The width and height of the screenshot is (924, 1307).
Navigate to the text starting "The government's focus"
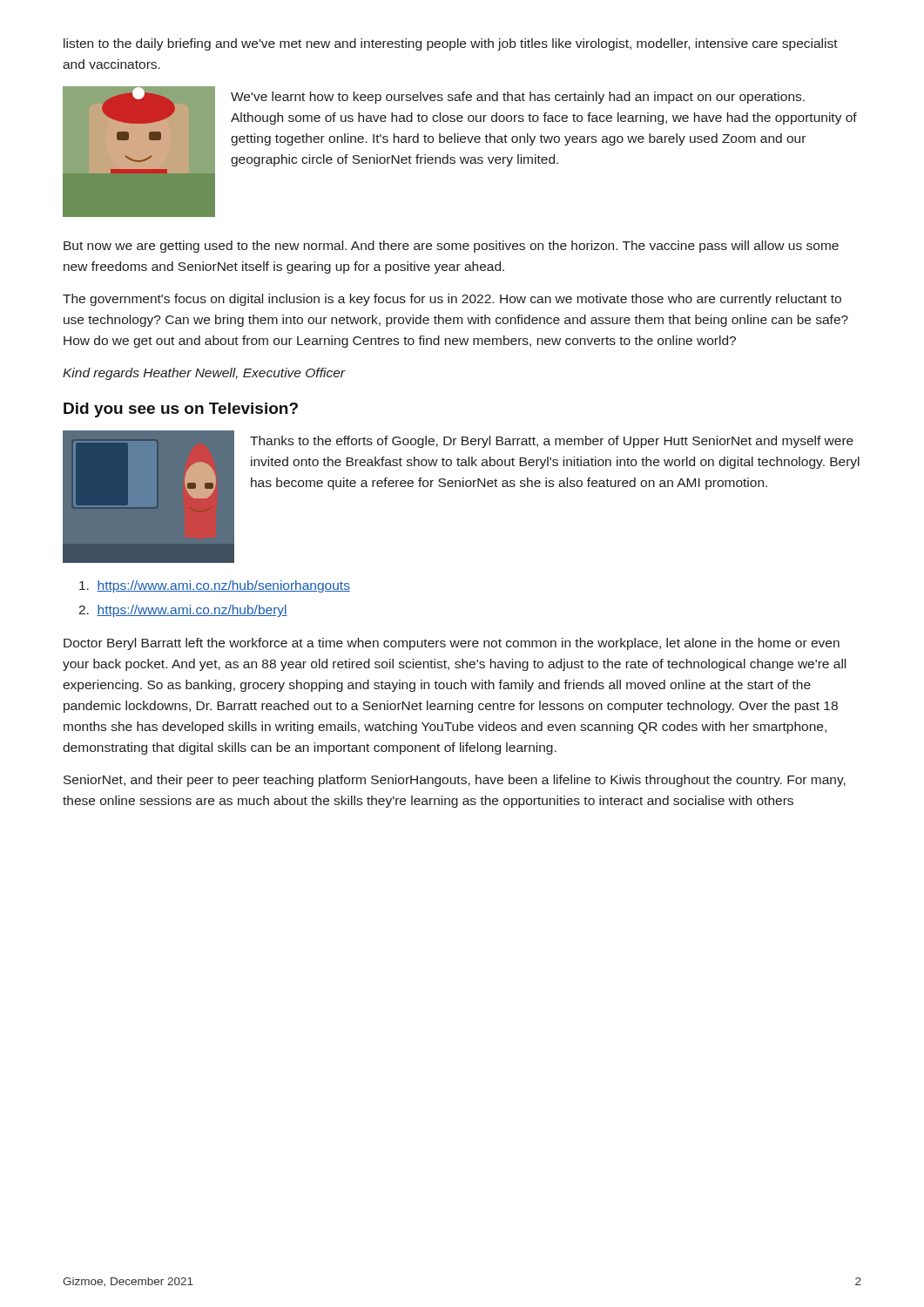click(462, 320)
